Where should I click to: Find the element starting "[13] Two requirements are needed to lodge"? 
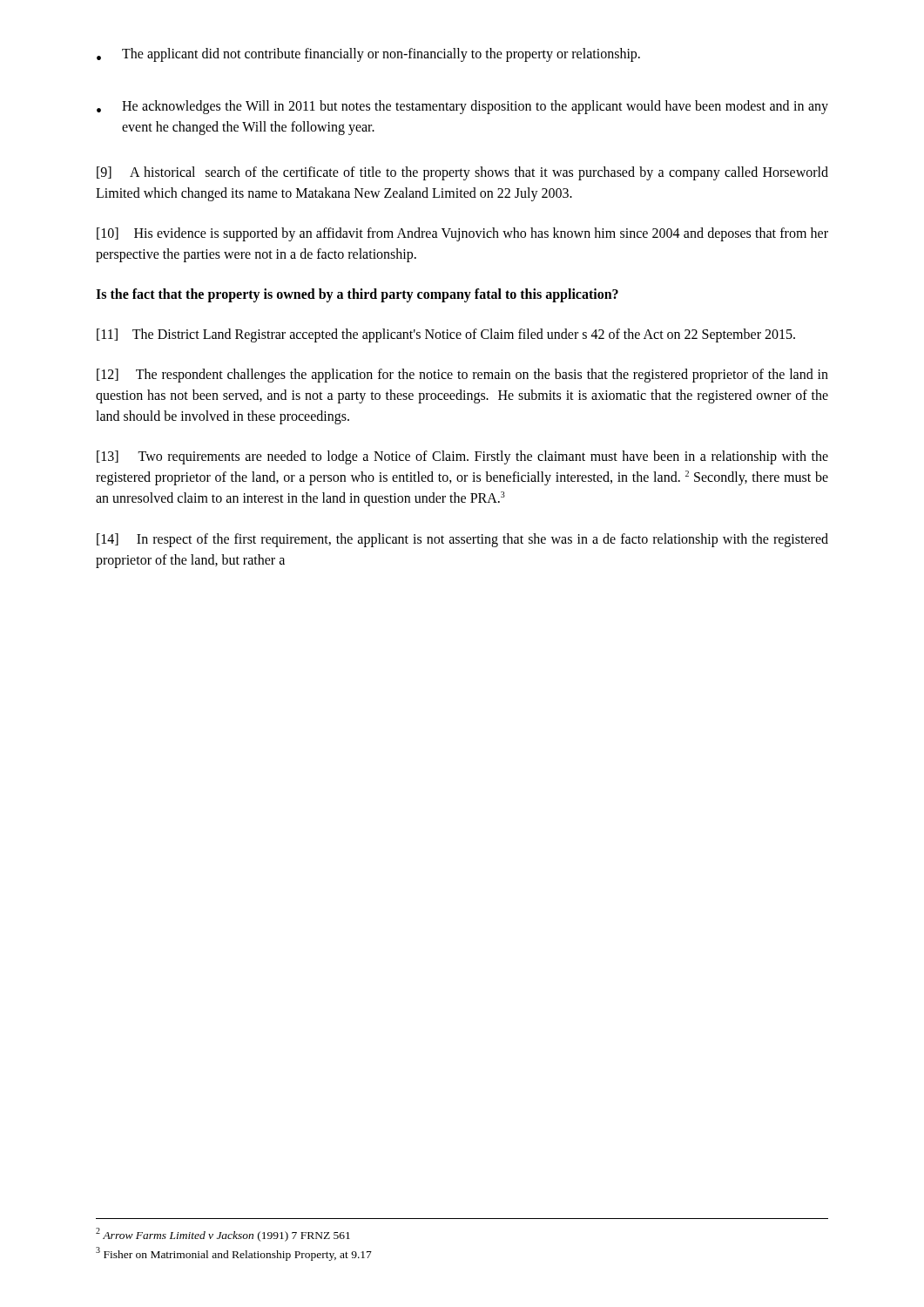[x=462, y=477]
